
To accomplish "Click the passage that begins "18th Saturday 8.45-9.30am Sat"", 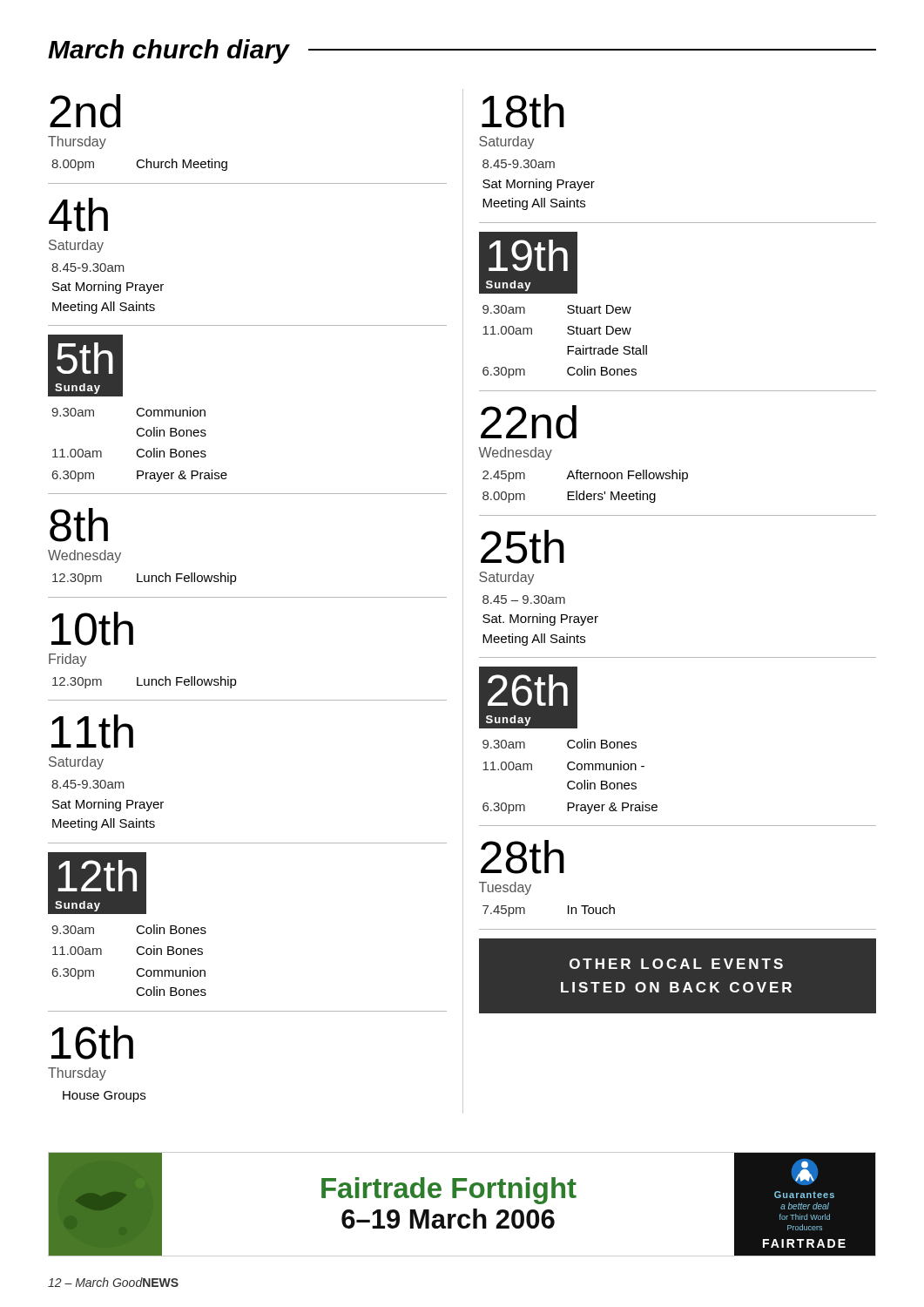I will click(523, 111).
